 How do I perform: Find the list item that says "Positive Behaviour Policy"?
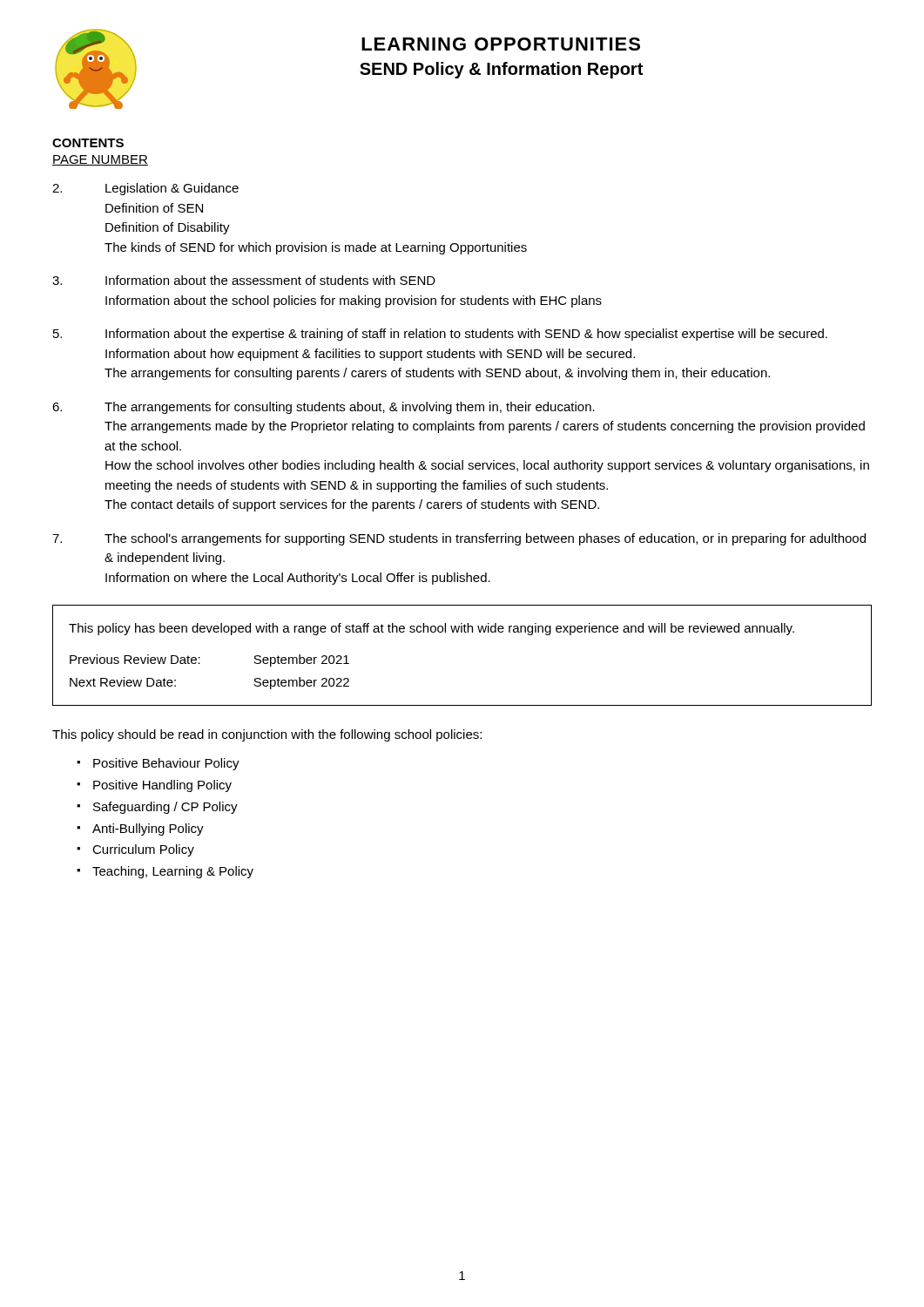(166, 763)
